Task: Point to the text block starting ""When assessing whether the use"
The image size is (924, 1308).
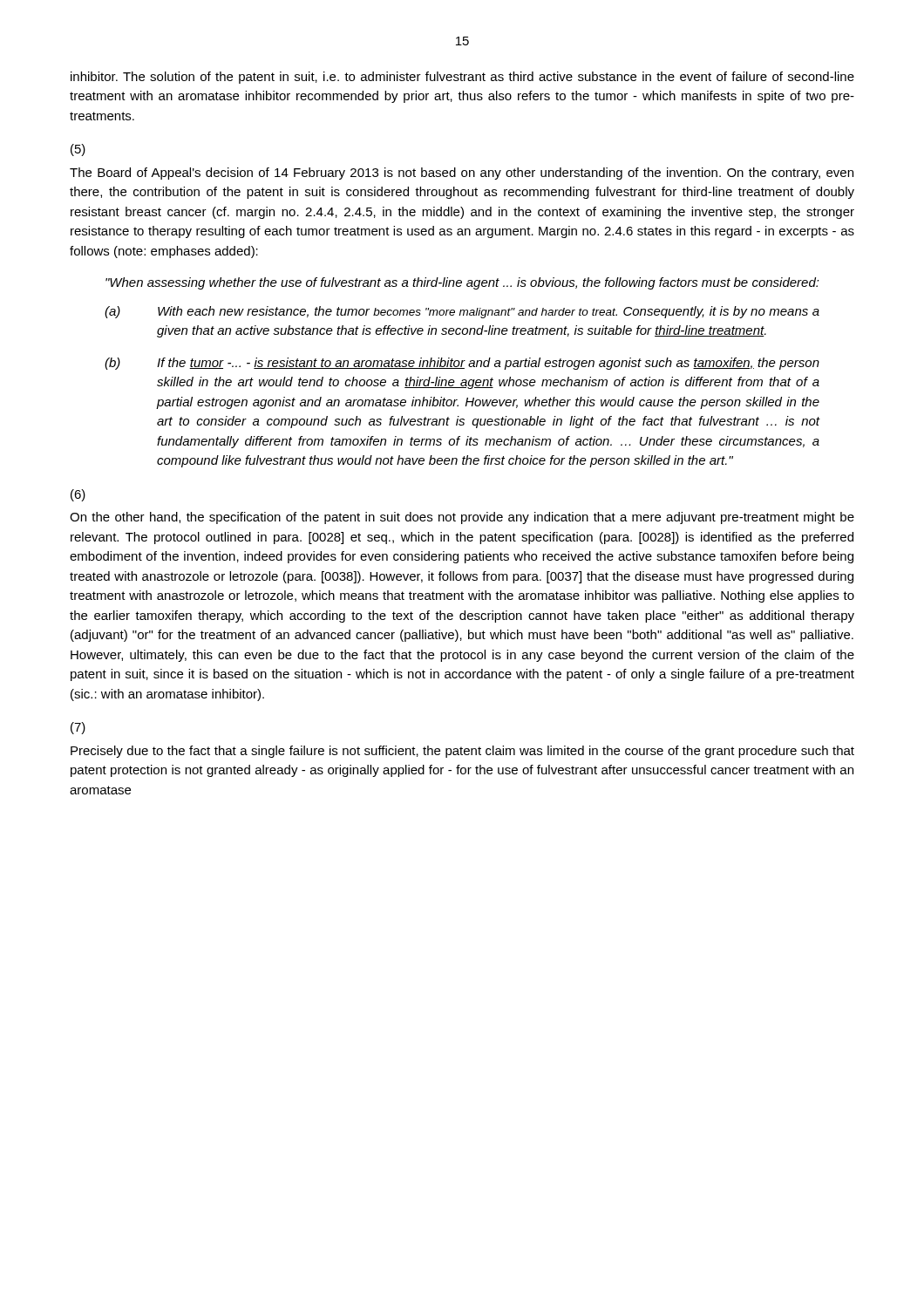Action: [462, 282]
